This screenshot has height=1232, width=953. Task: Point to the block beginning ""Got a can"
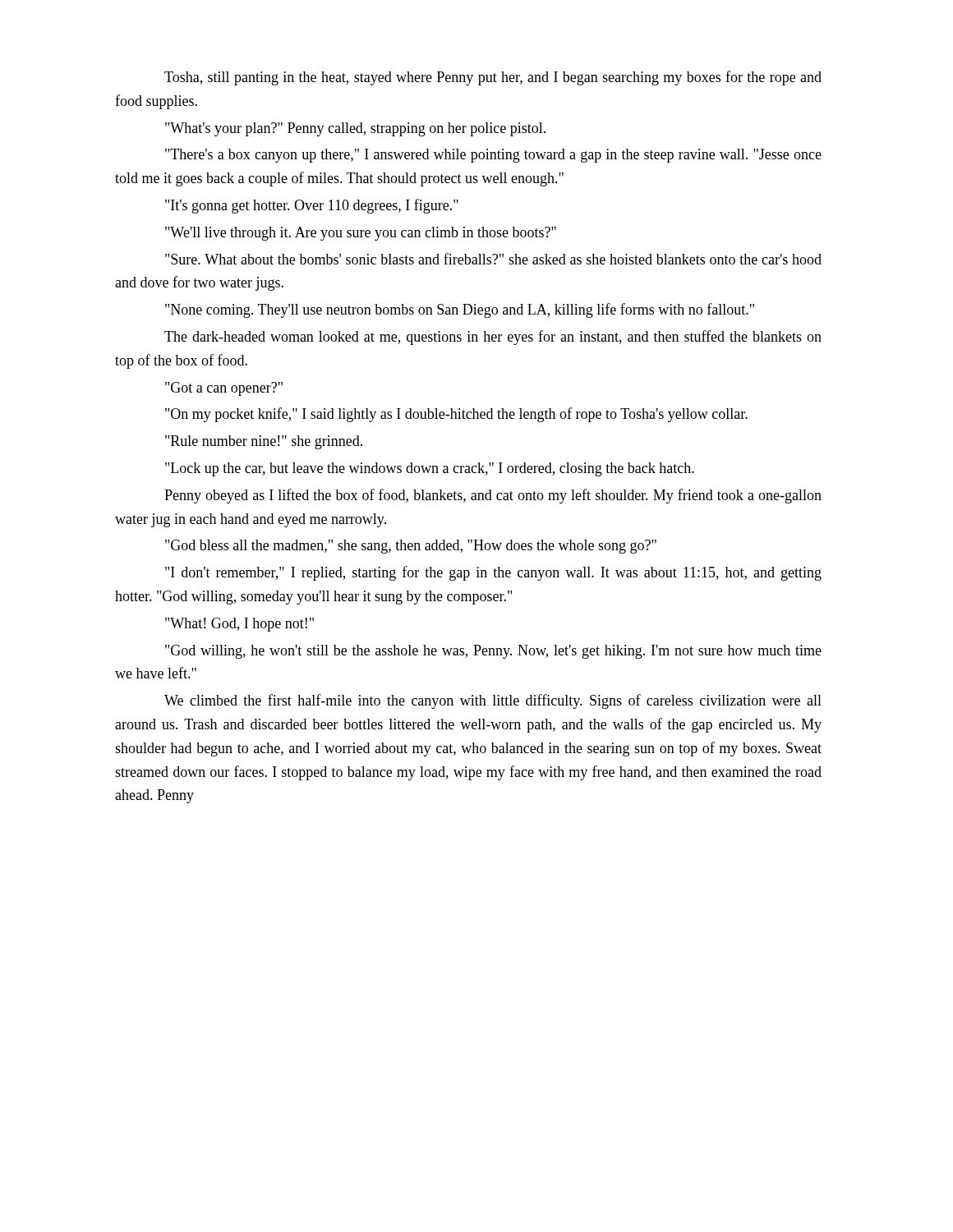pos(224,389)
